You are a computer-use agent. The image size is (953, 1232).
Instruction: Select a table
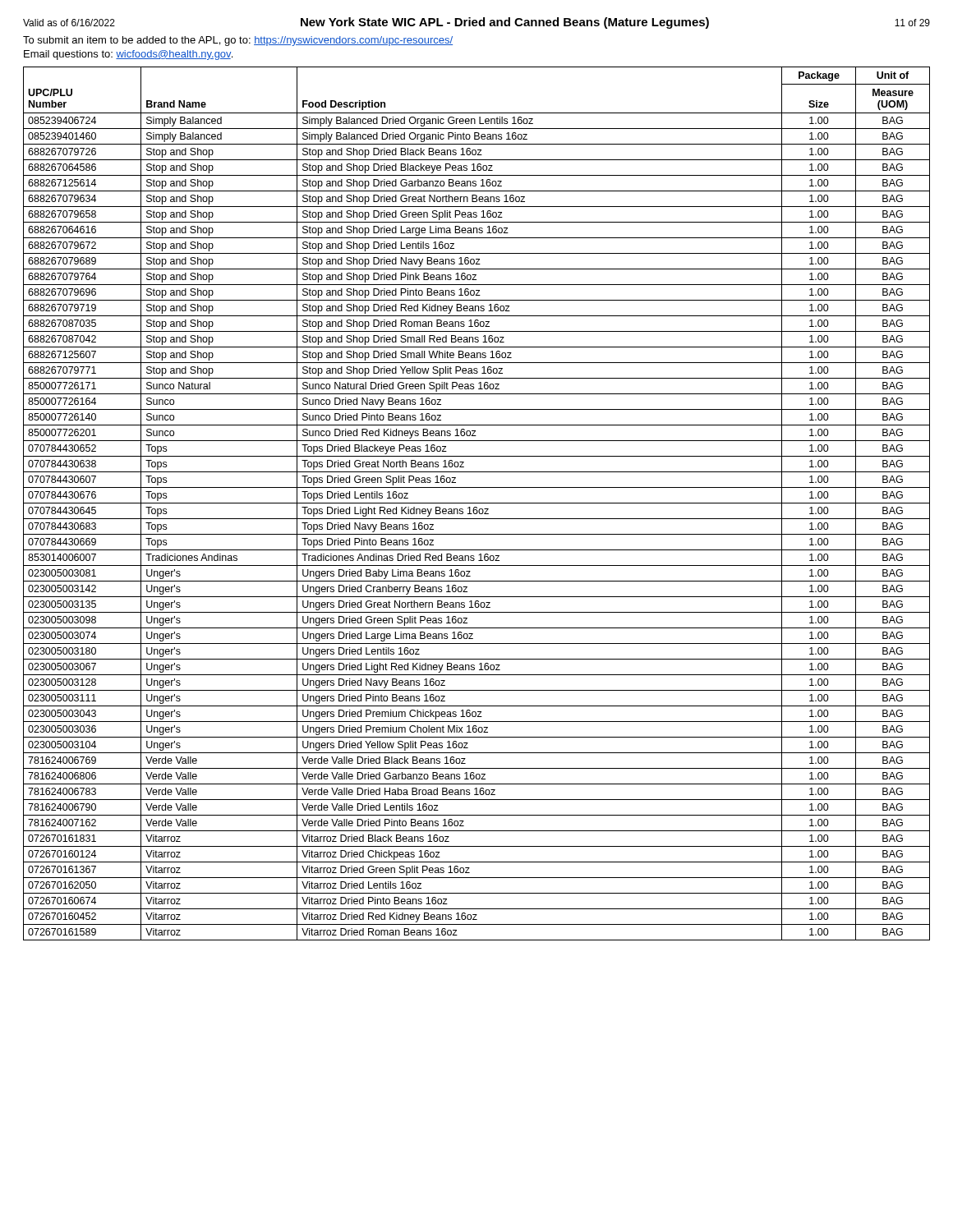tap(476, 503)
